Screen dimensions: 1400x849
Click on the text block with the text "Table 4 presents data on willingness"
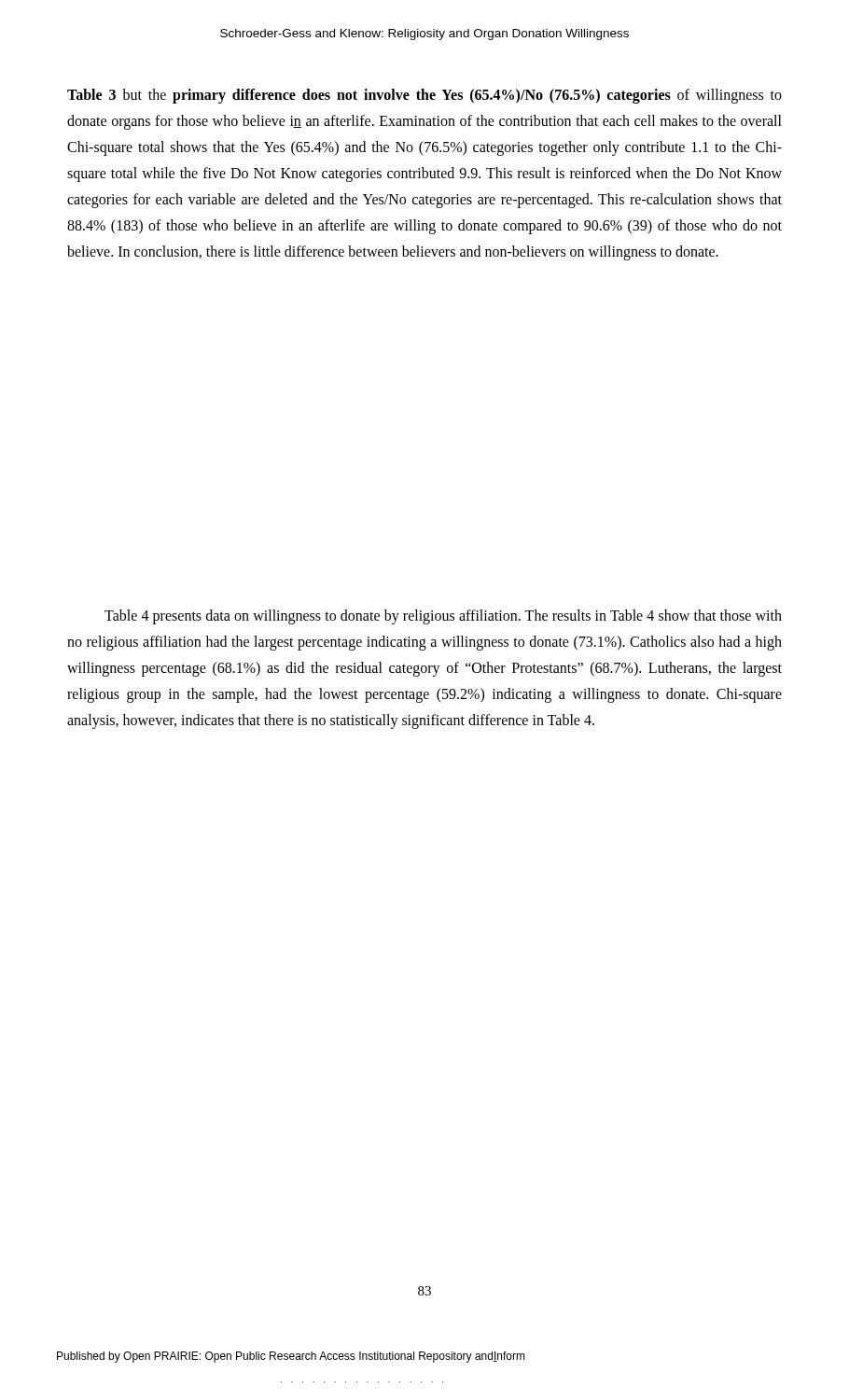point(424,668)
